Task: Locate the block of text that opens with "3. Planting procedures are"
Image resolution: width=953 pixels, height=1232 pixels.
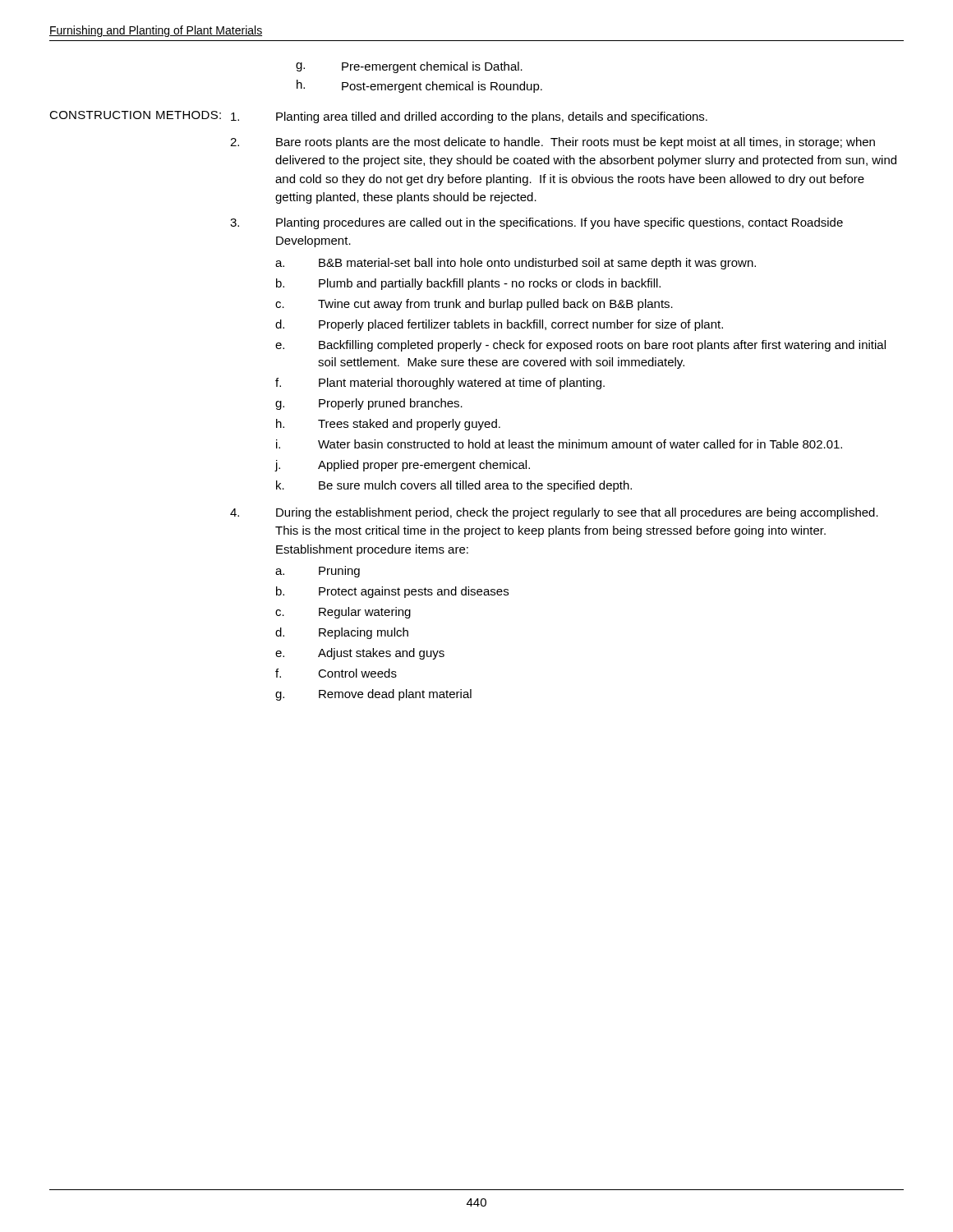Action: 567,355
